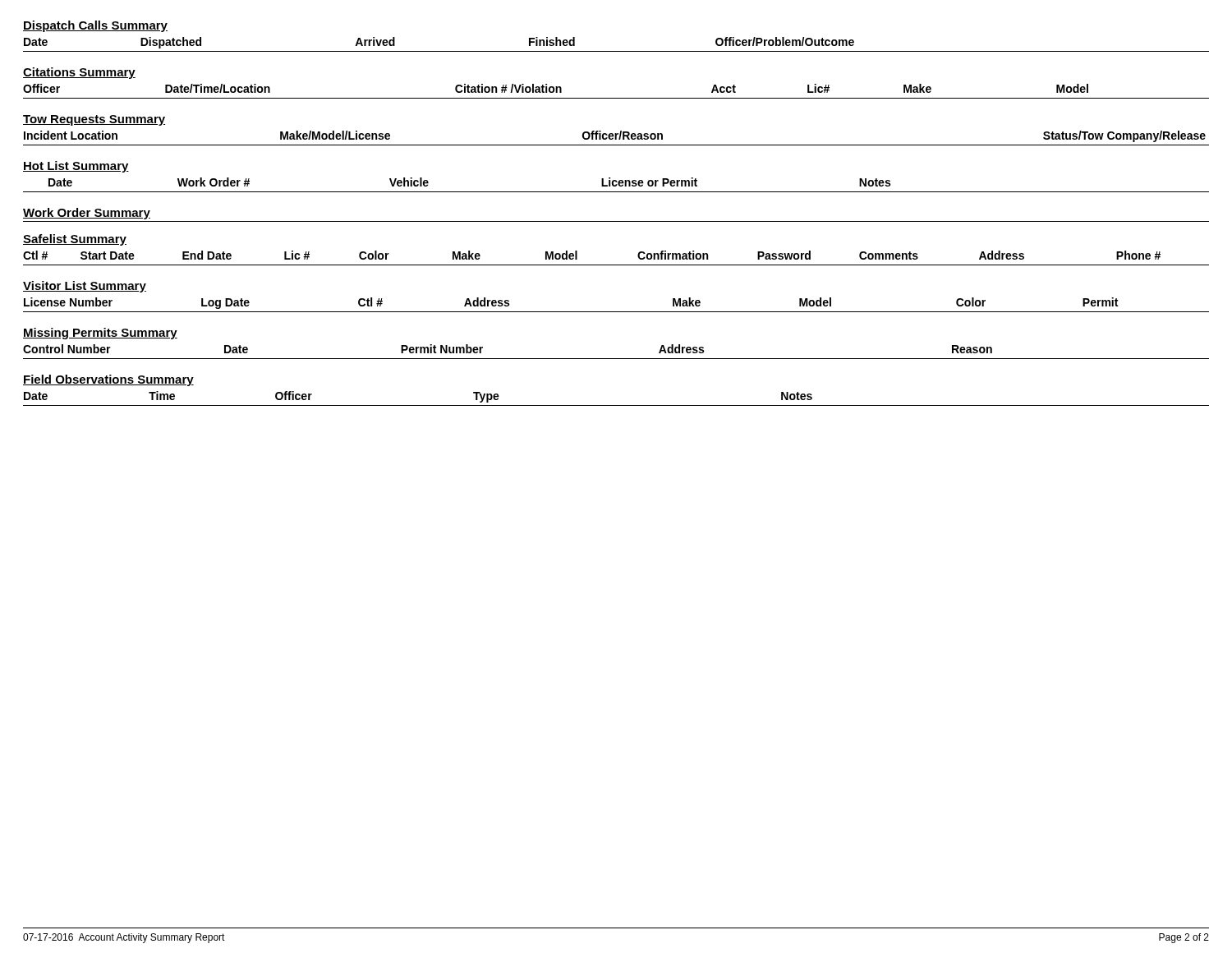Image resolution: width=1232 pixels, height=953 pixels.
Task: Click on the table containing "Citation # /Violation"
Action: 616,90
